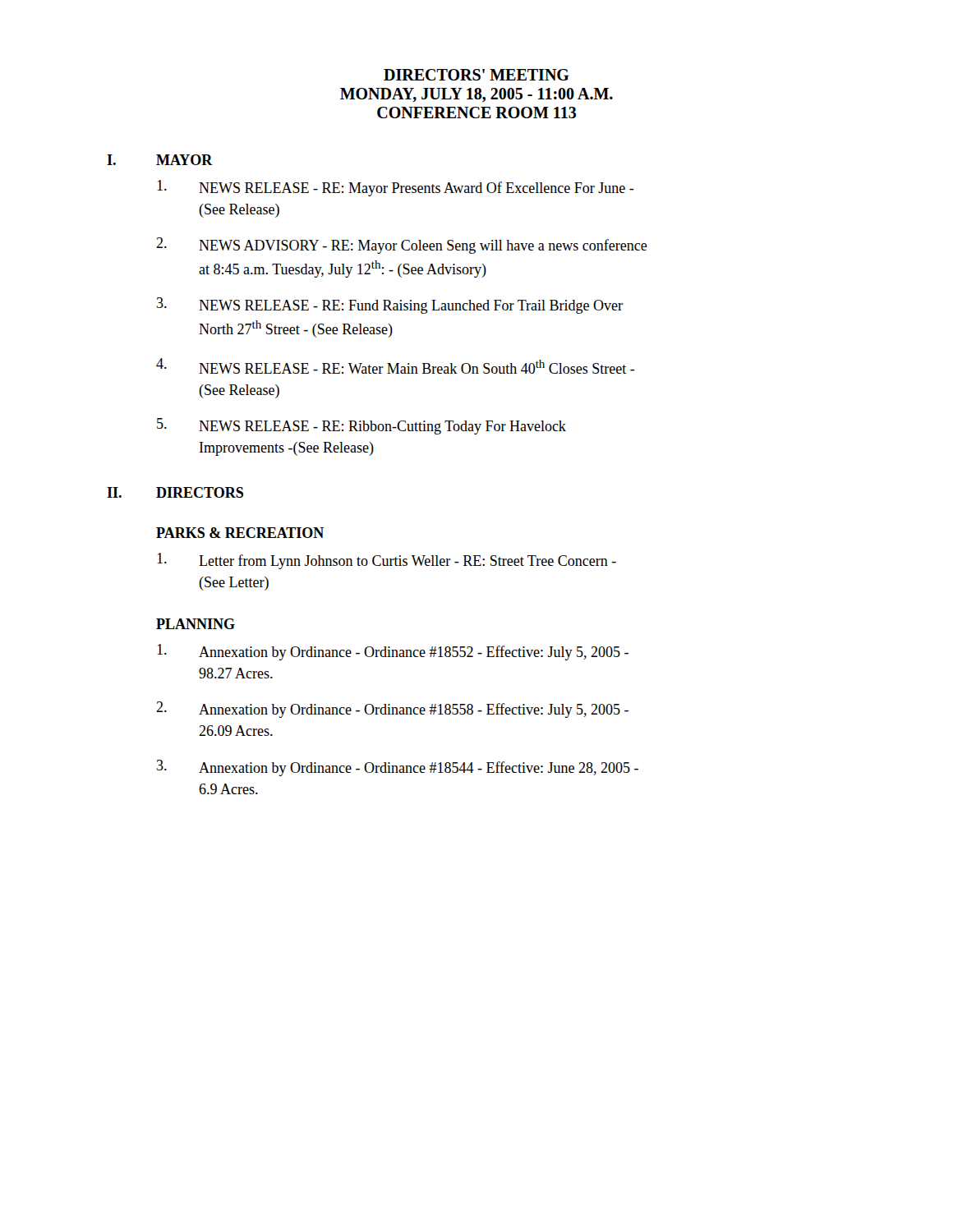This screenshot has width=953, height=1232.
Task: Where is the passage that starts "NEWS RELEASE - RE: Mayor"?
Action: [395, 199]
